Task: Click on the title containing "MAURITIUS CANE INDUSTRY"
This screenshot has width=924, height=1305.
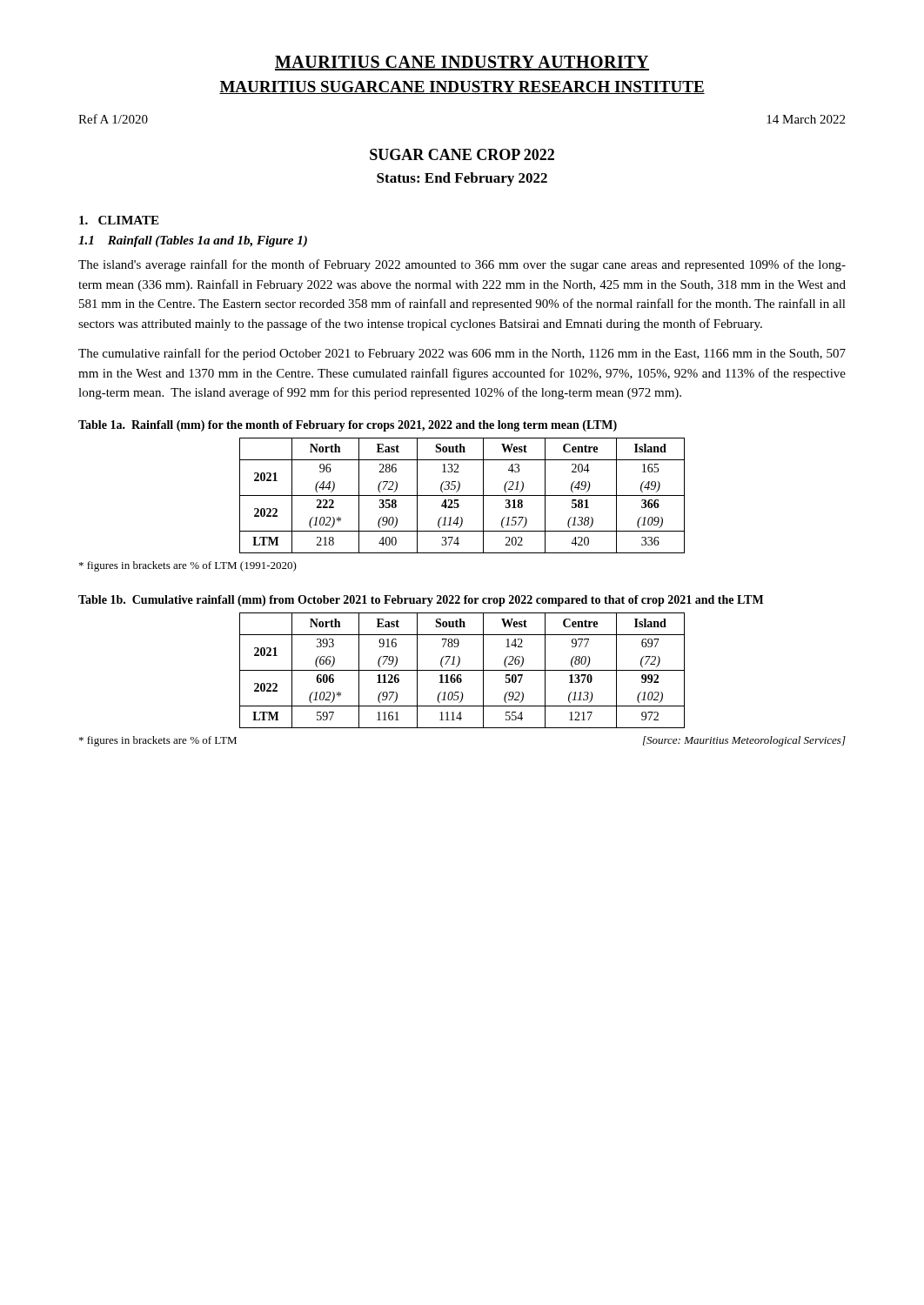Action: click(462, 62)
